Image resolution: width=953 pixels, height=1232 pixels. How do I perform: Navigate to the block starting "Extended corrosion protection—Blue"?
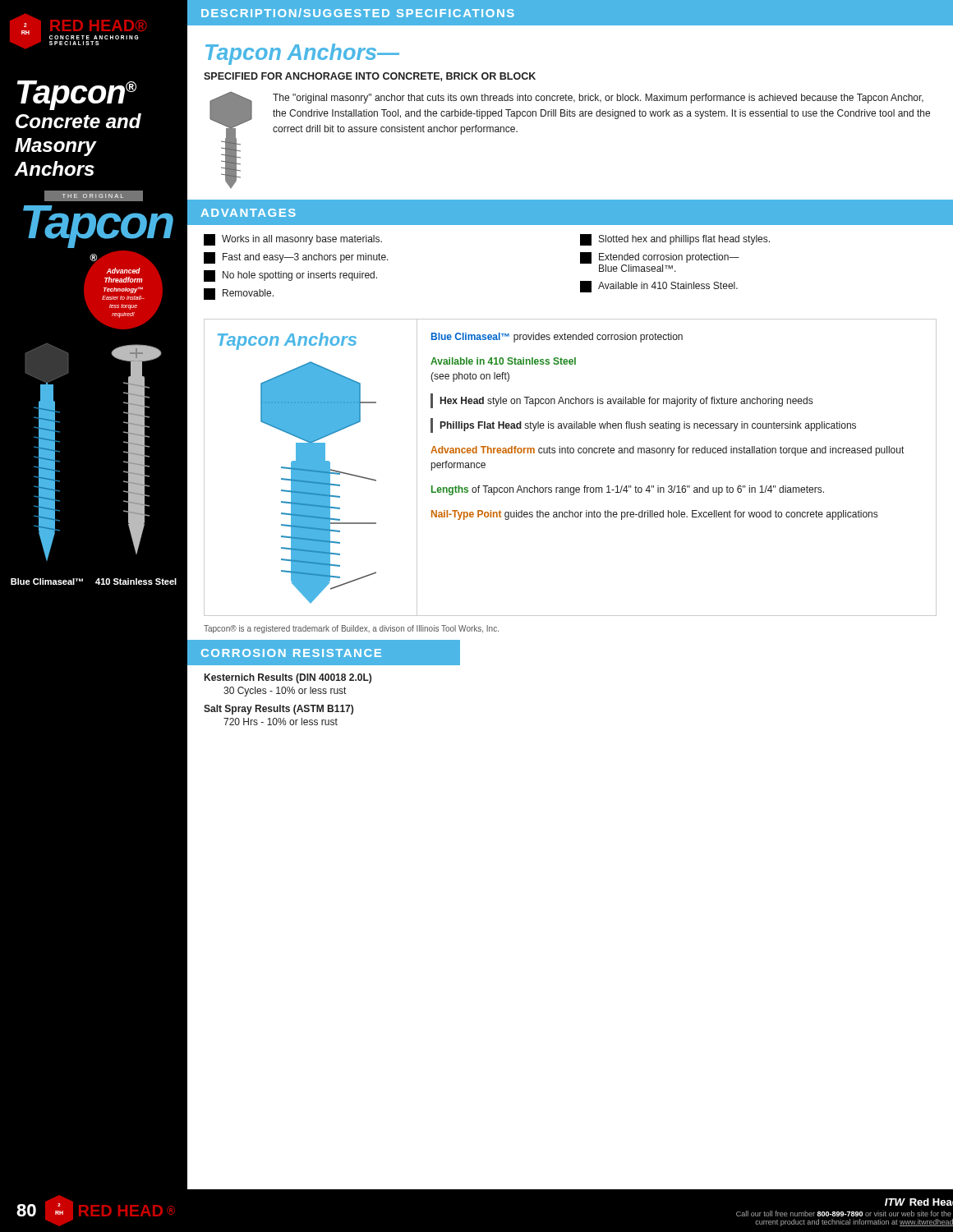click(x=659, y=263)
